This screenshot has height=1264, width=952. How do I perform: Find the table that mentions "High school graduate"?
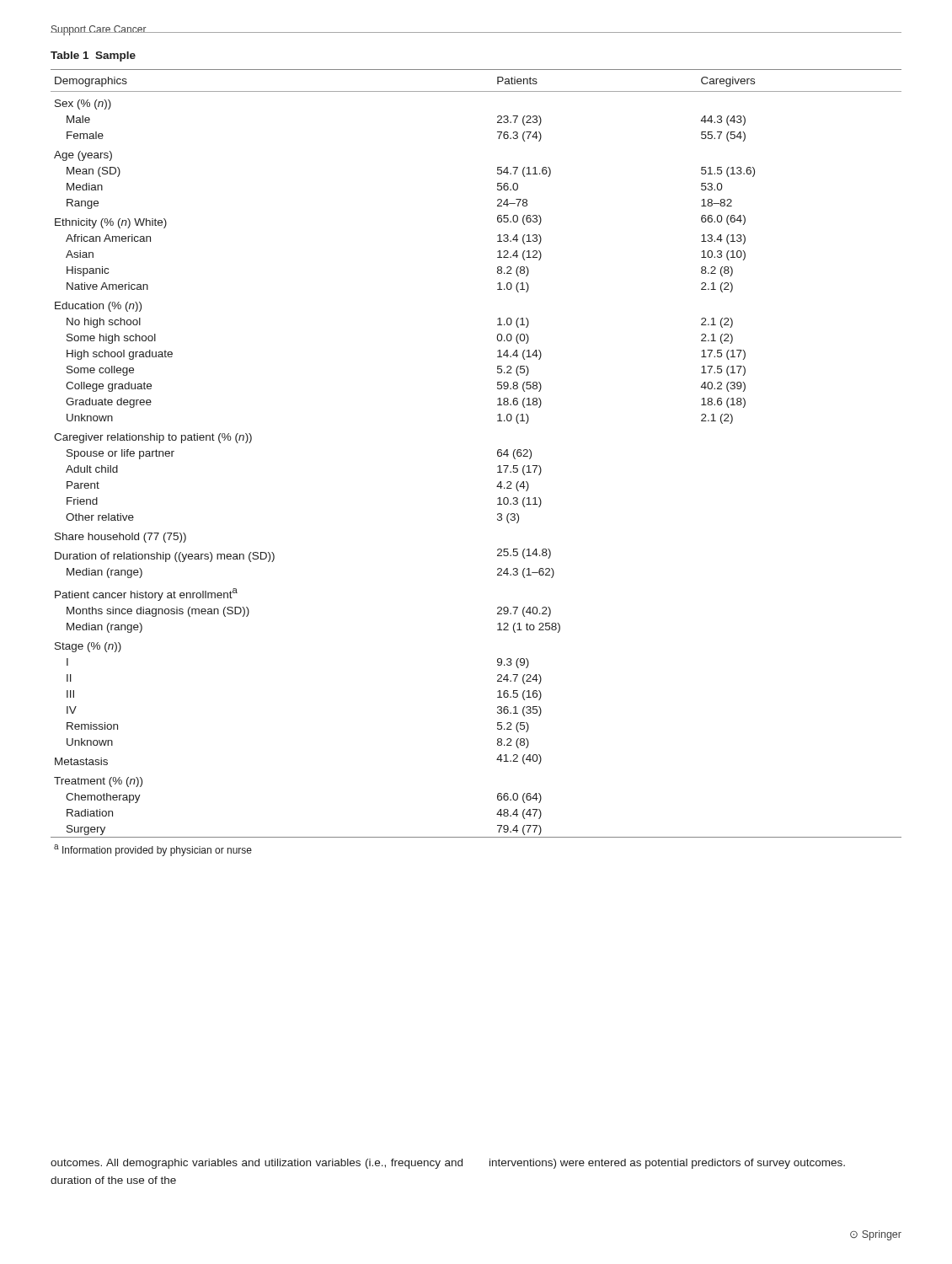(x=476, y=464)
